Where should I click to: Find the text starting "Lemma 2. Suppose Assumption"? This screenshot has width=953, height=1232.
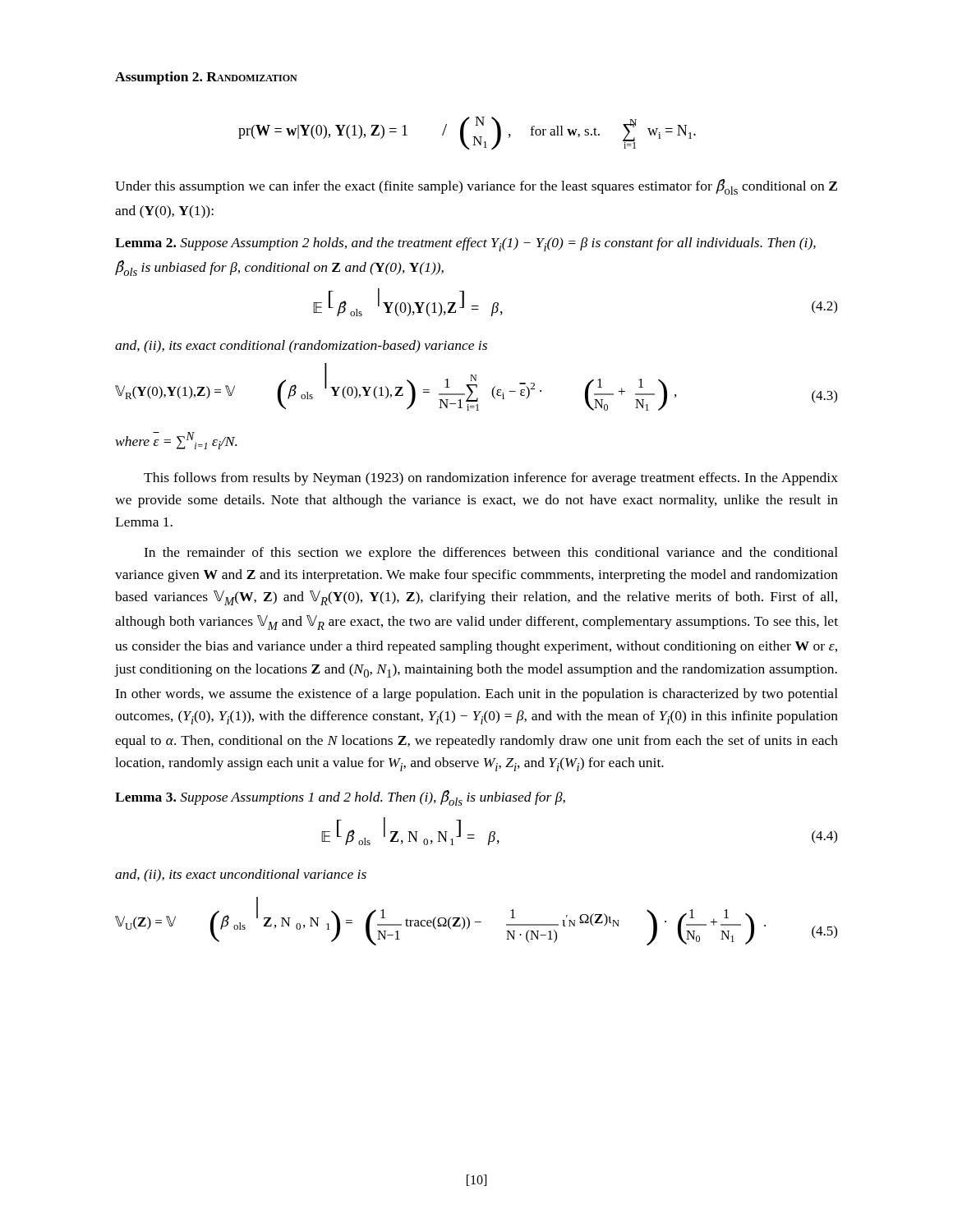coord(466,256)
